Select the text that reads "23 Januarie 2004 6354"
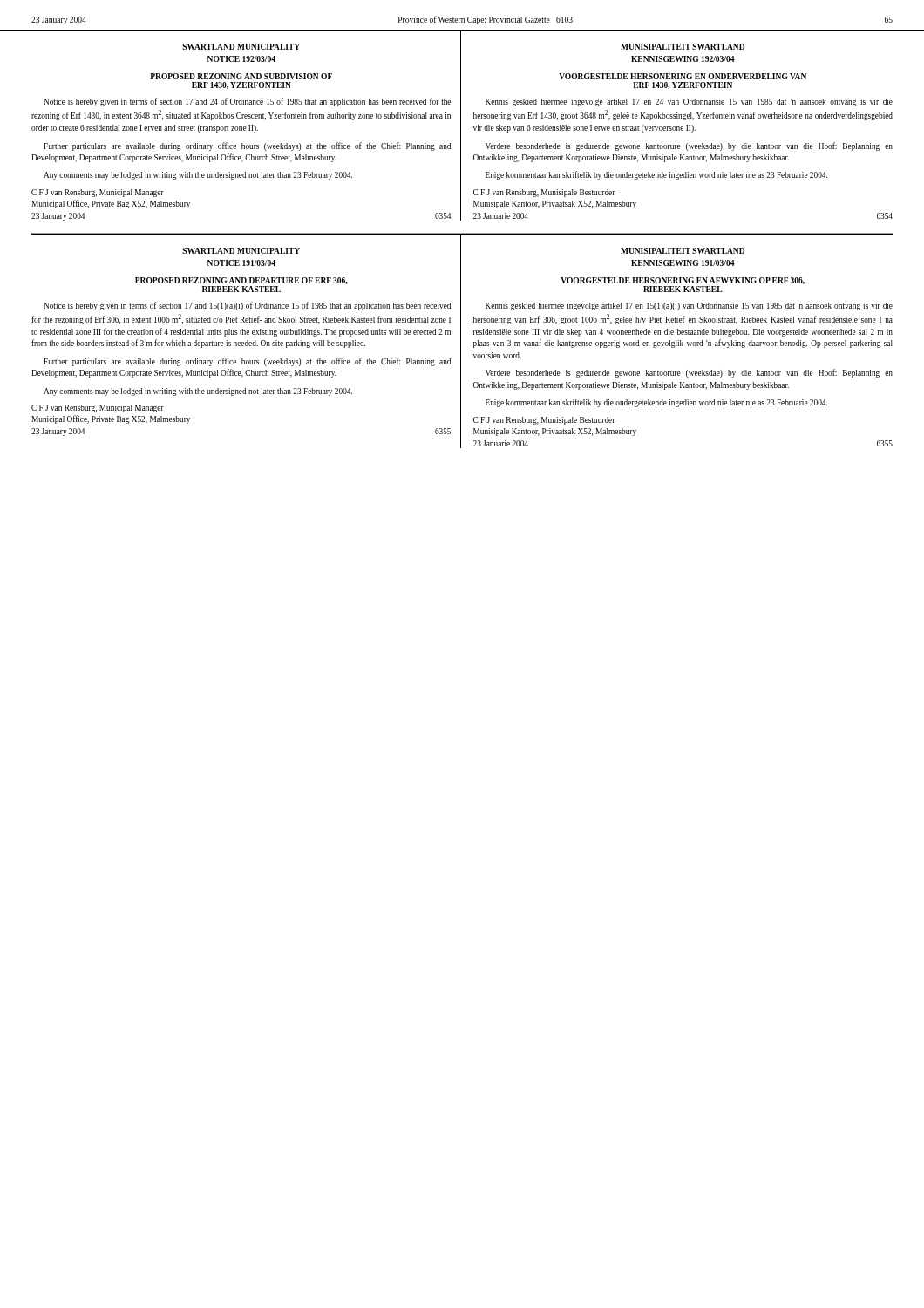The width and height of the screenshot is (924, 1308). coord(503,216)
